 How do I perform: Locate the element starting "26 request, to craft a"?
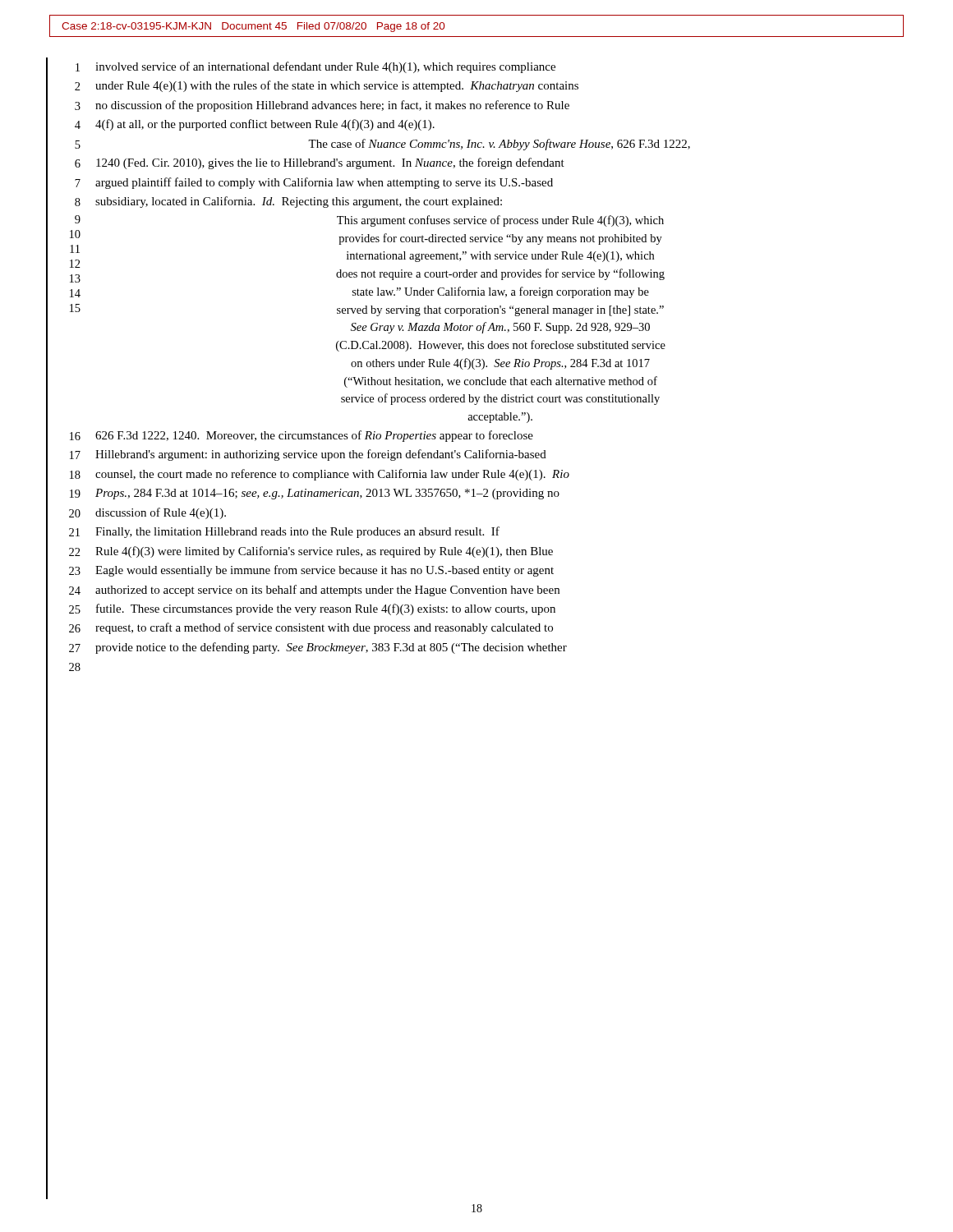[x=476, y=628]
